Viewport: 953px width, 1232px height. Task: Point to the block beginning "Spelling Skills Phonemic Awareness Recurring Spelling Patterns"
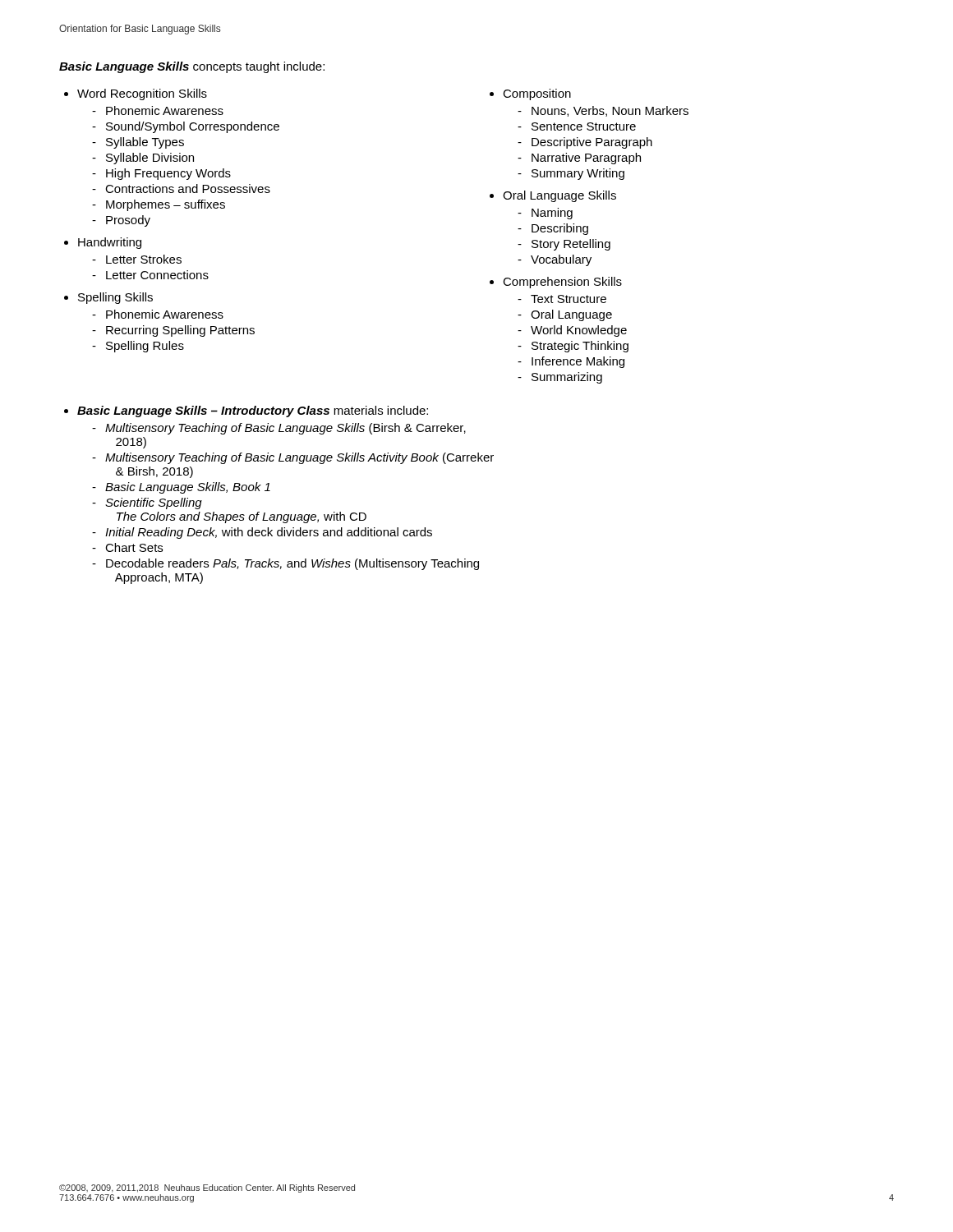point(108,298)
